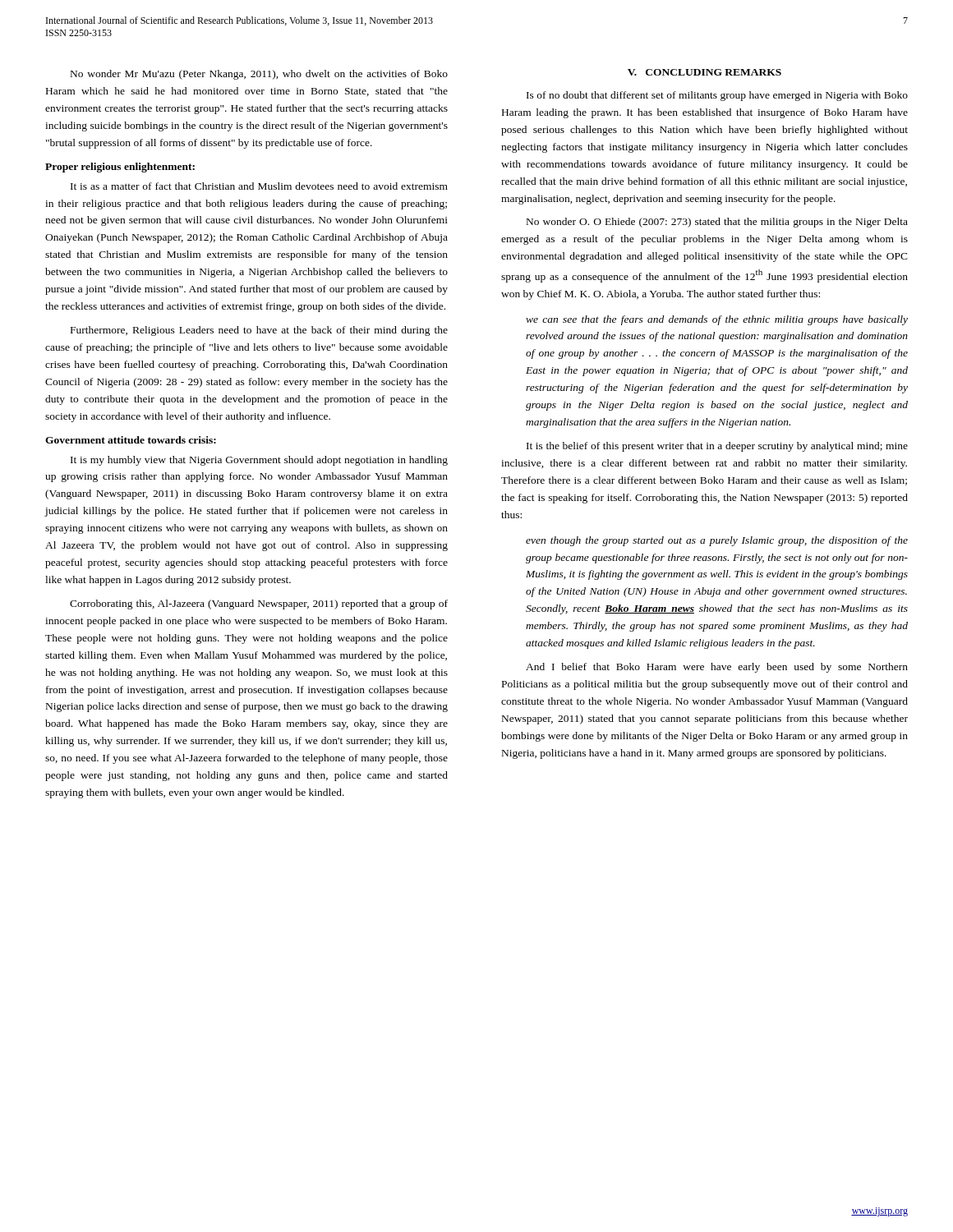
Task: Navigate to the element starting "even though the group started out as"
Action: point(717,592)
